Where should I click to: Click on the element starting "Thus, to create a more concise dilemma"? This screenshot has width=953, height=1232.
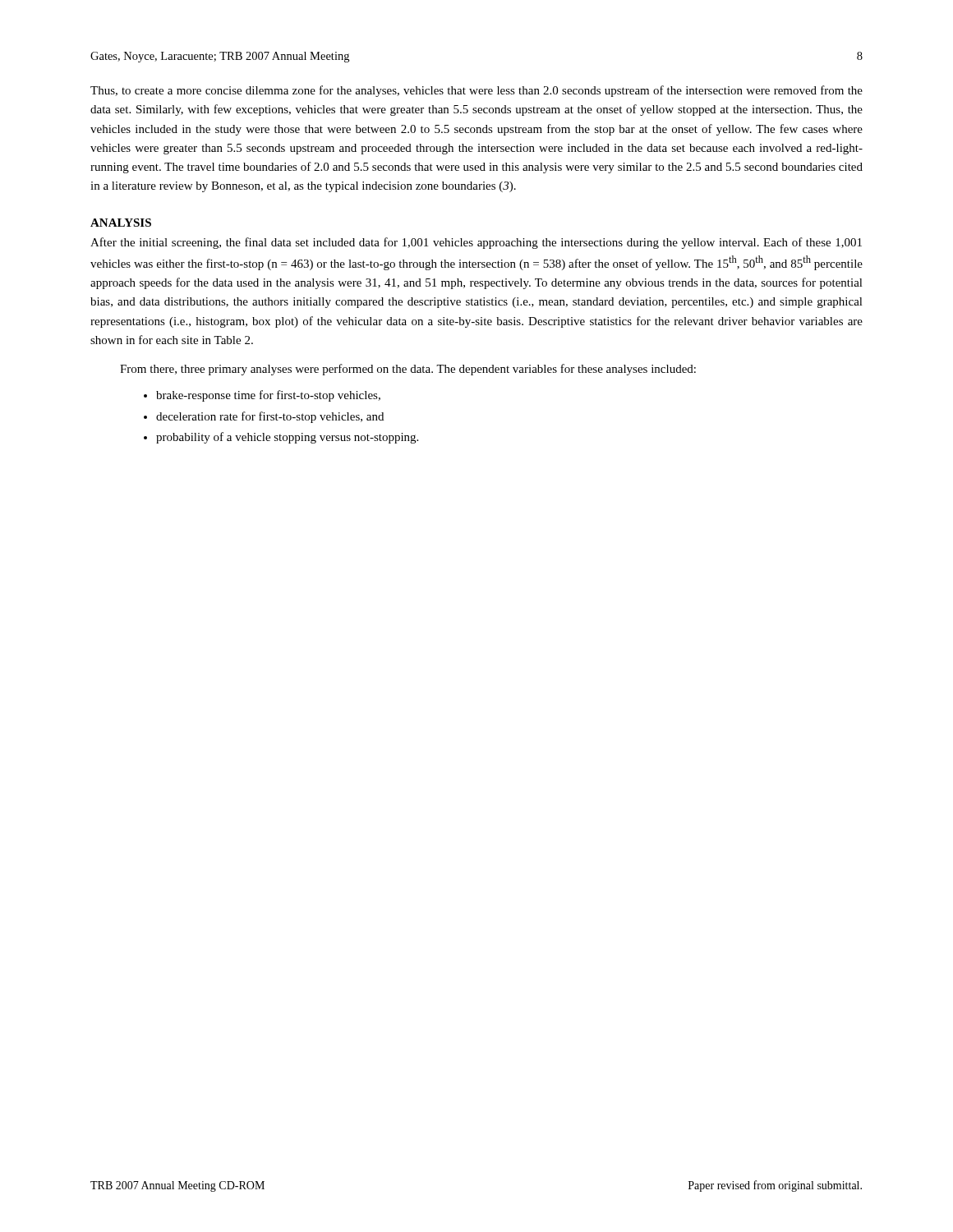point(476,138)
